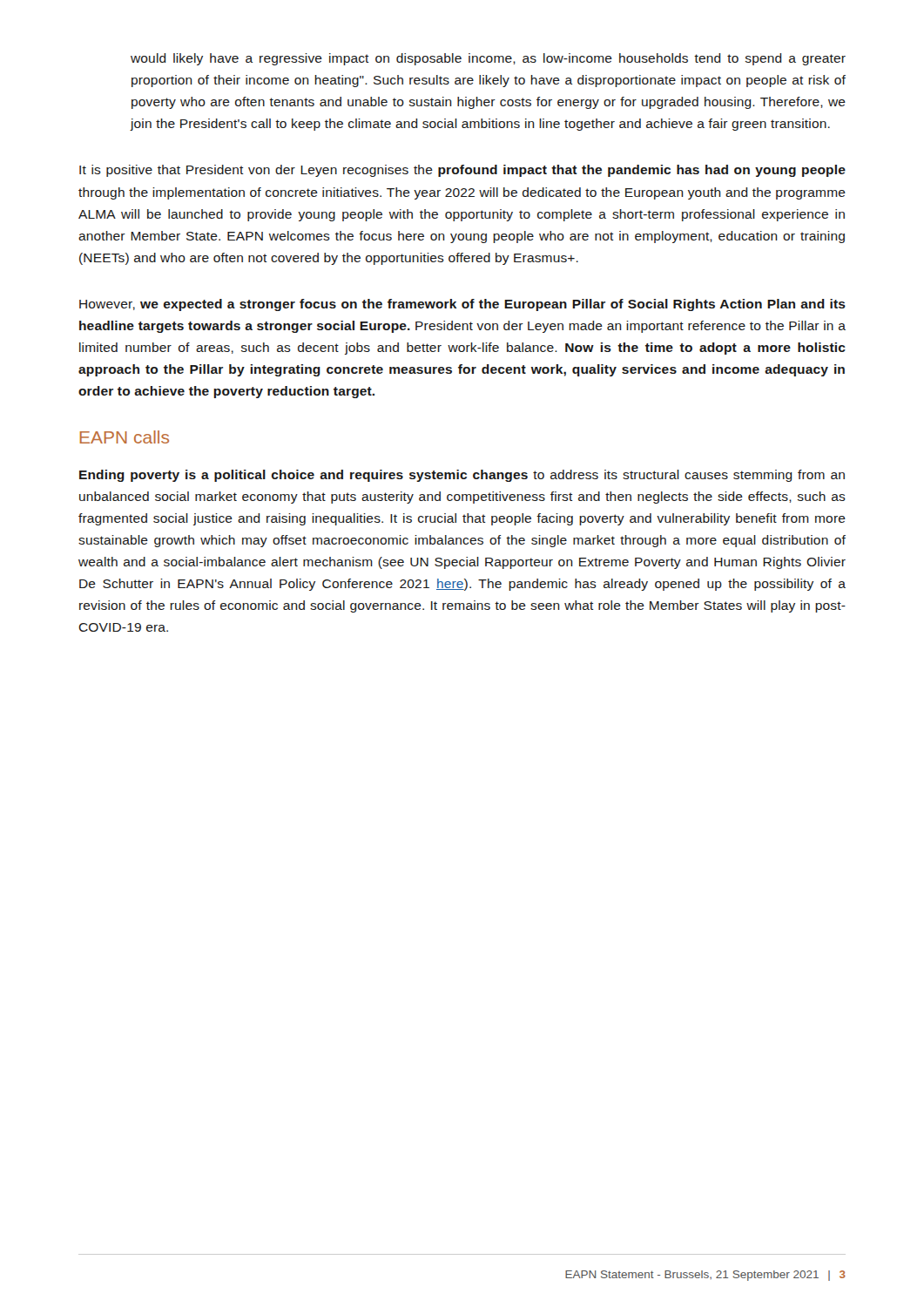
Task: Navigate to the block starting "would likely have a regressive"
Action: coord(488,91)
